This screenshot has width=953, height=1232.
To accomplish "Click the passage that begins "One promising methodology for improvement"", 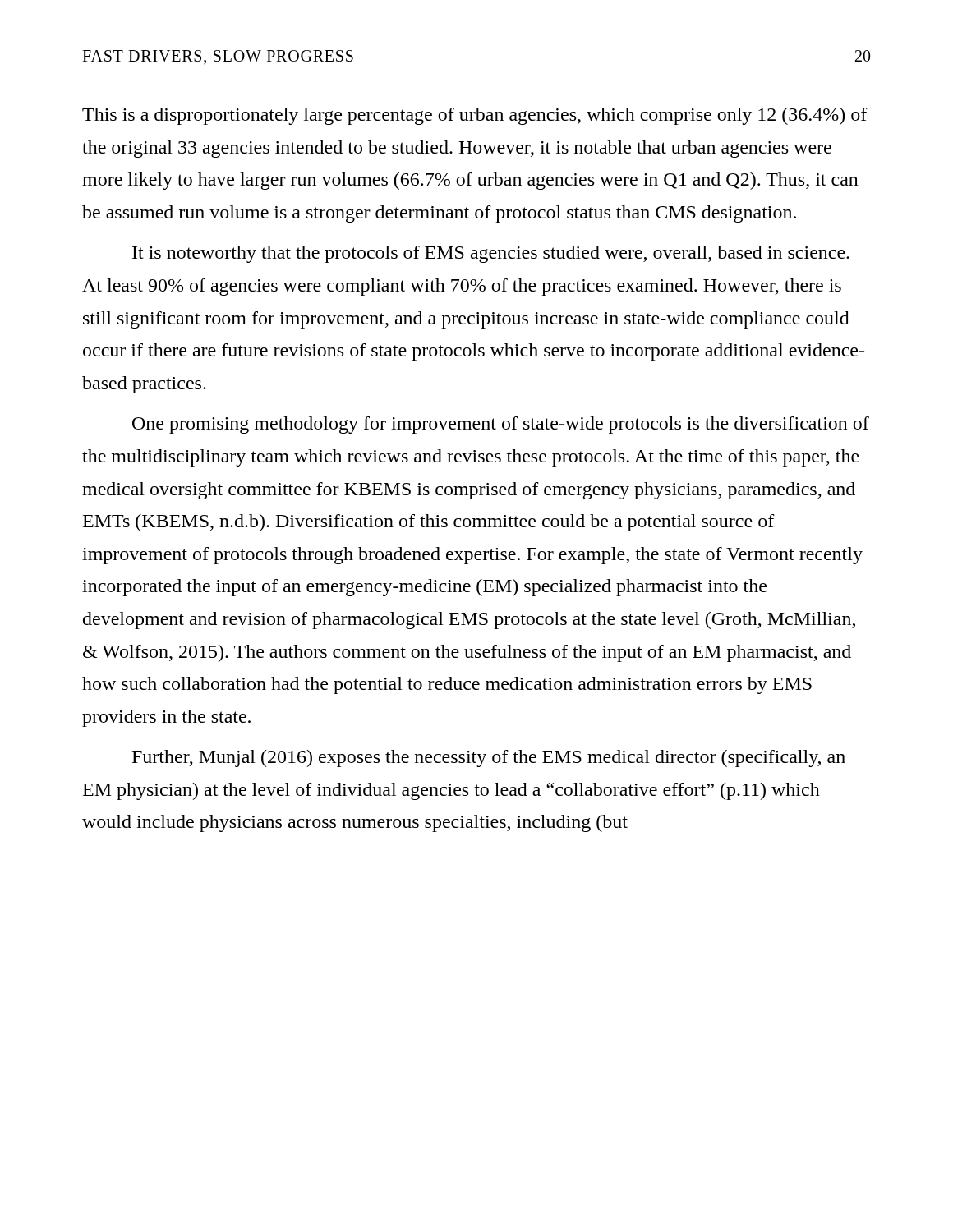I will (476, 570).
